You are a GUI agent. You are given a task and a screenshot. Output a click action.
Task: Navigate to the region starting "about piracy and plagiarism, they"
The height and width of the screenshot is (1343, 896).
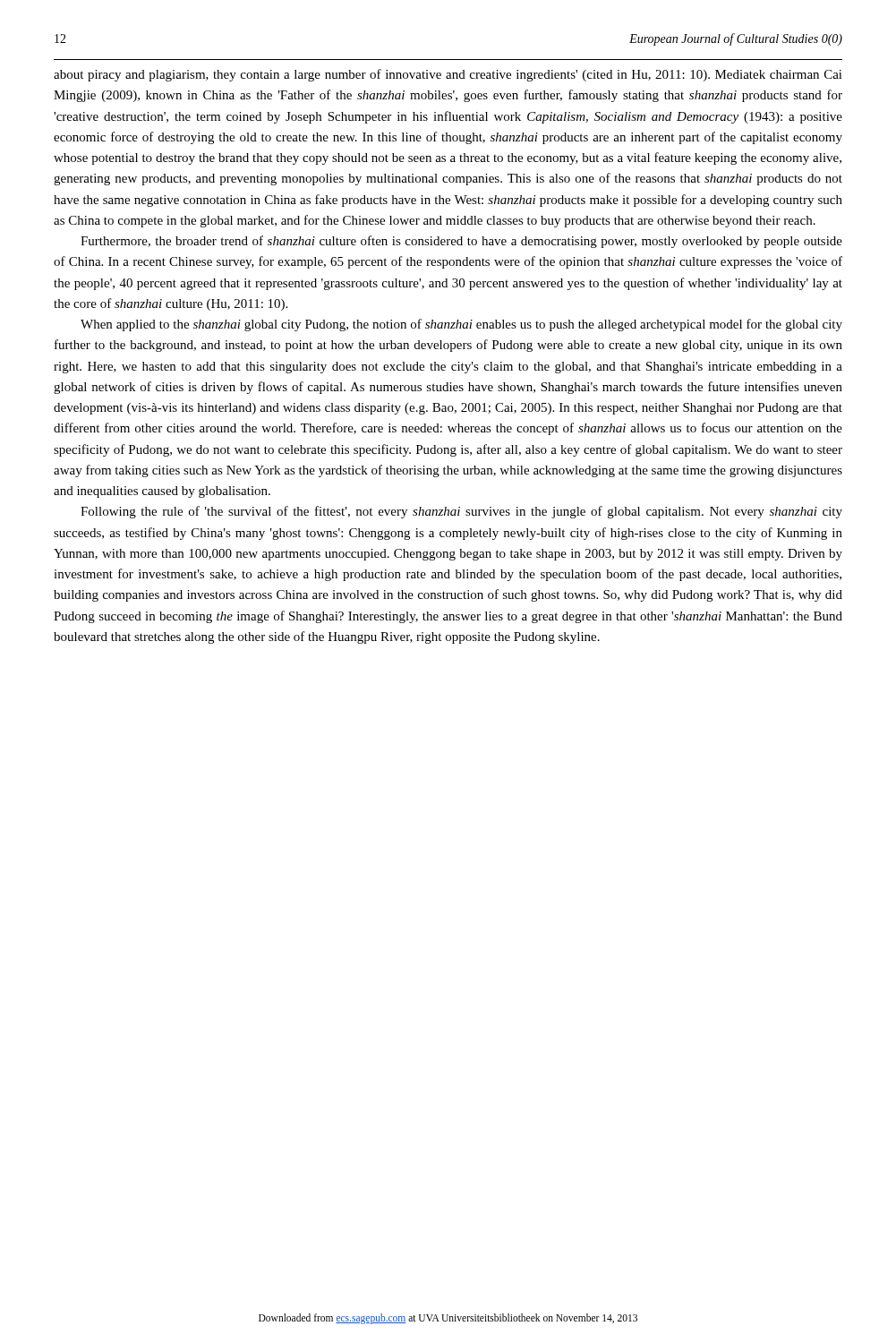[x=448, y=148]
